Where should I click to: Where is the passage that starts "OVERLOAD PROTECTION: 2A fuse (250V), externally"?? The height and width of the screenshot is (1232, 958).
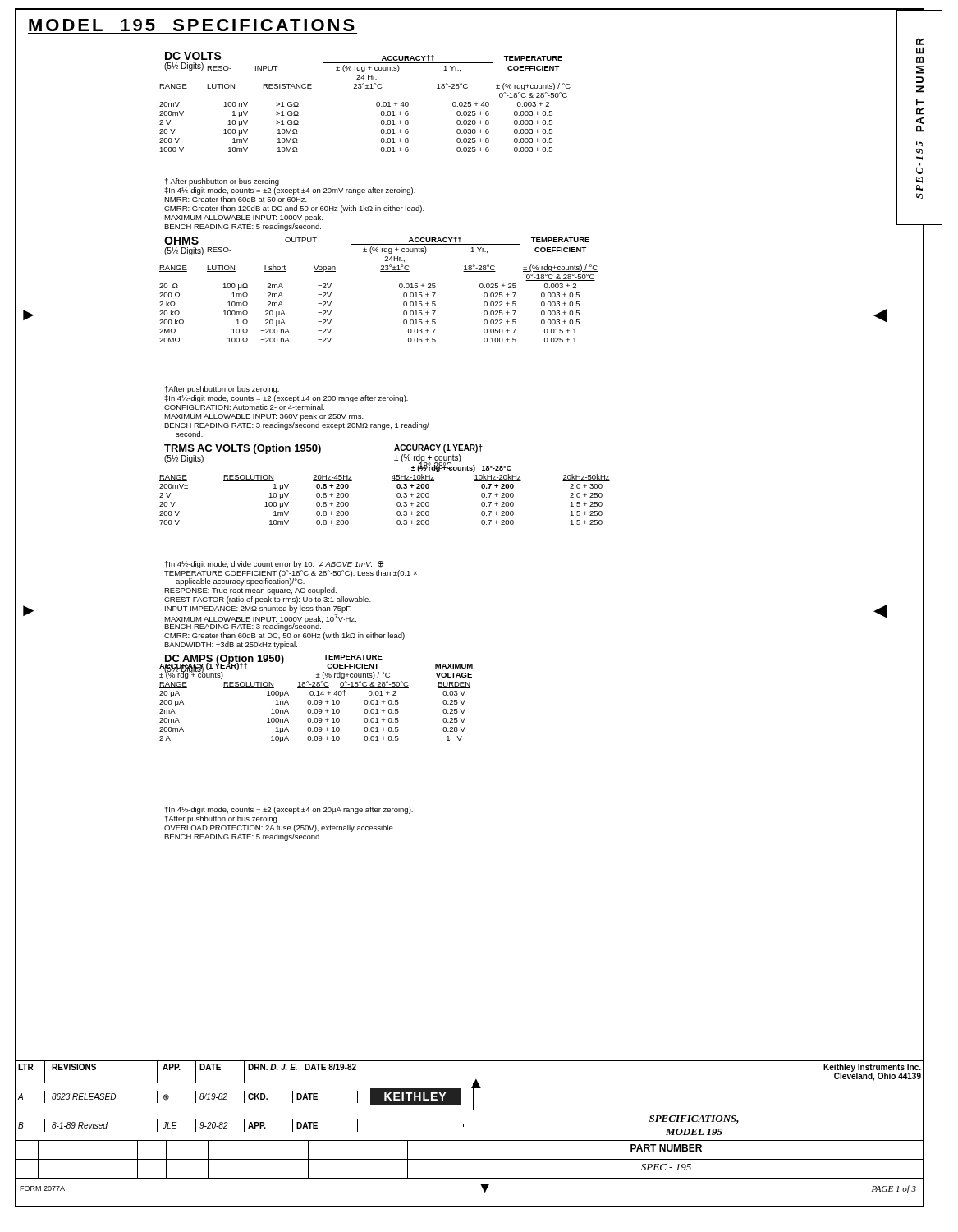pos(280,827)
